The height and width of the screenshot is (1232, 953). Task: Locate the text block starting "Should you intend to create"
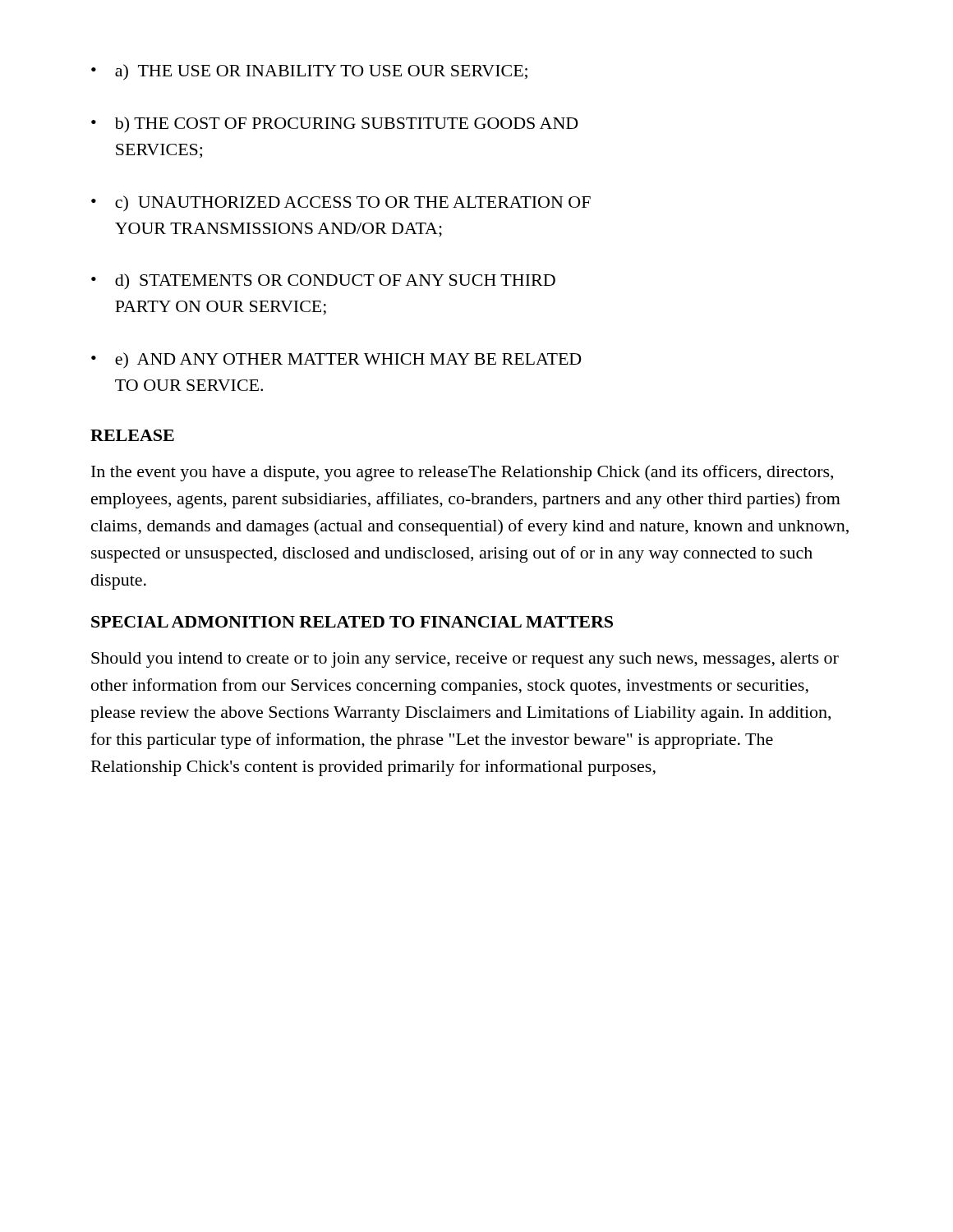(465, 712)
